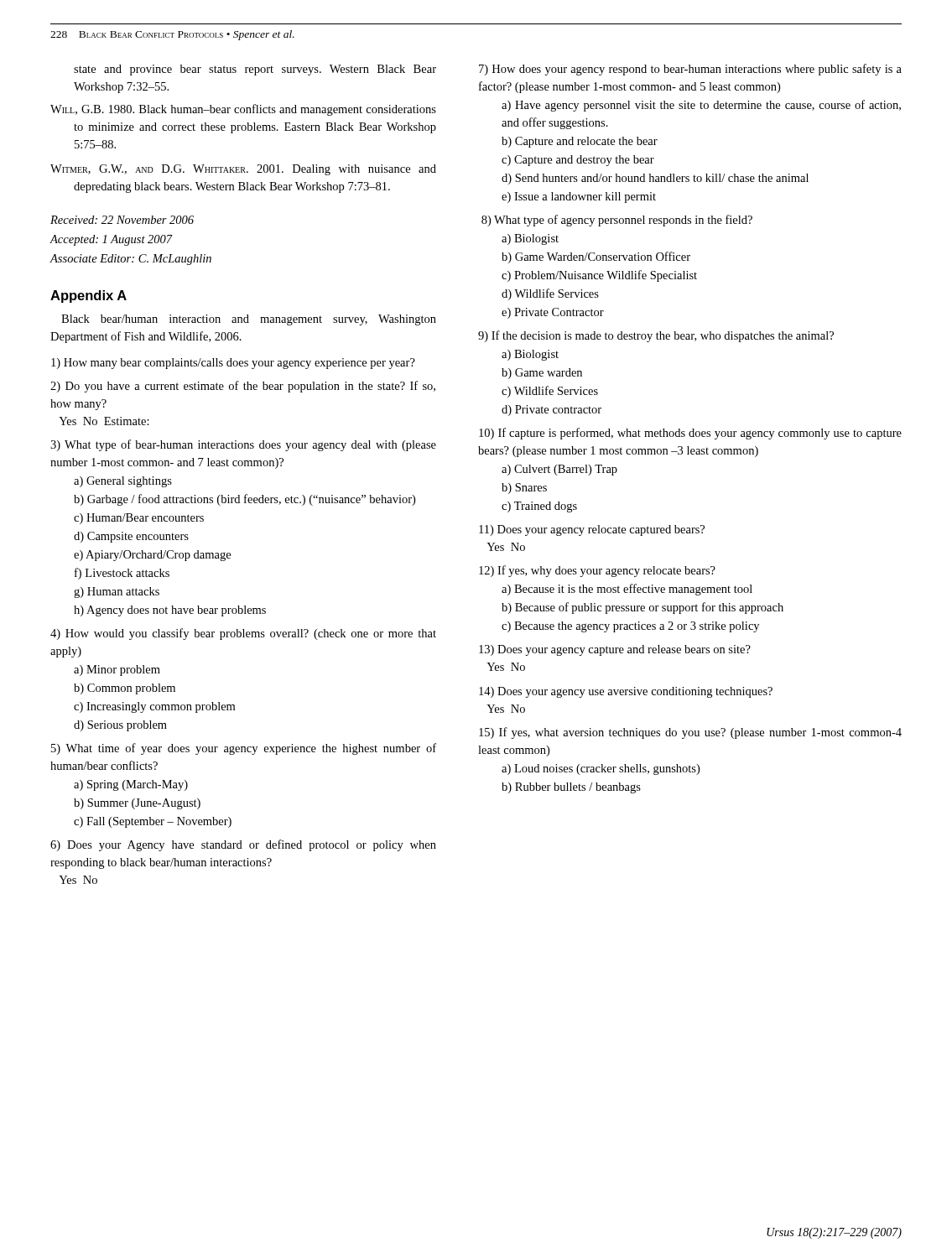This screenshot has width=952, height=1258.
Task: Find the list item containing "11) Does your agency"
Action: pos(592,538)
